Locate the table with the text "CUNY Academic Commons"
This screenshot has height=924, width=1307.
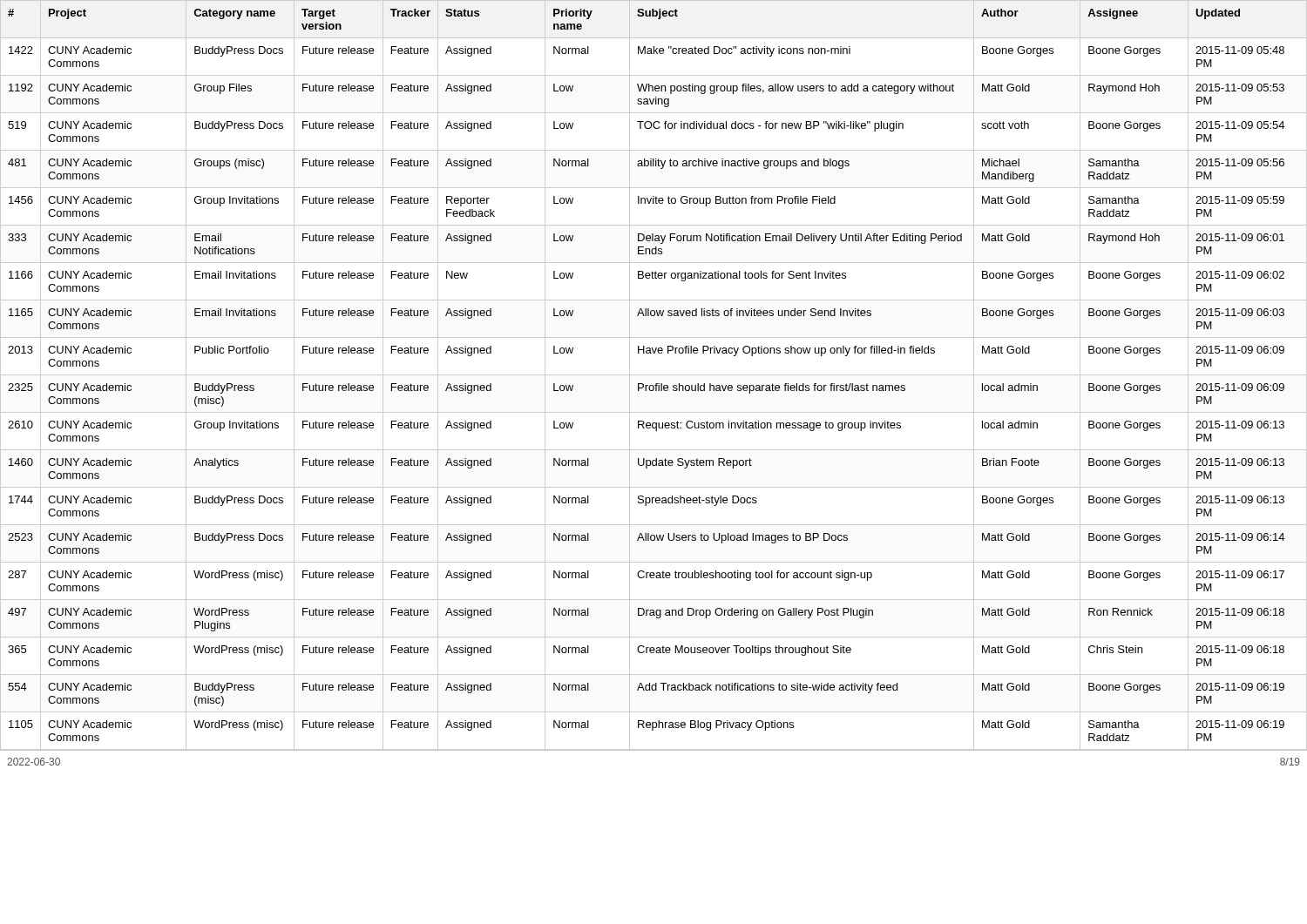click(x=654, y=375)
